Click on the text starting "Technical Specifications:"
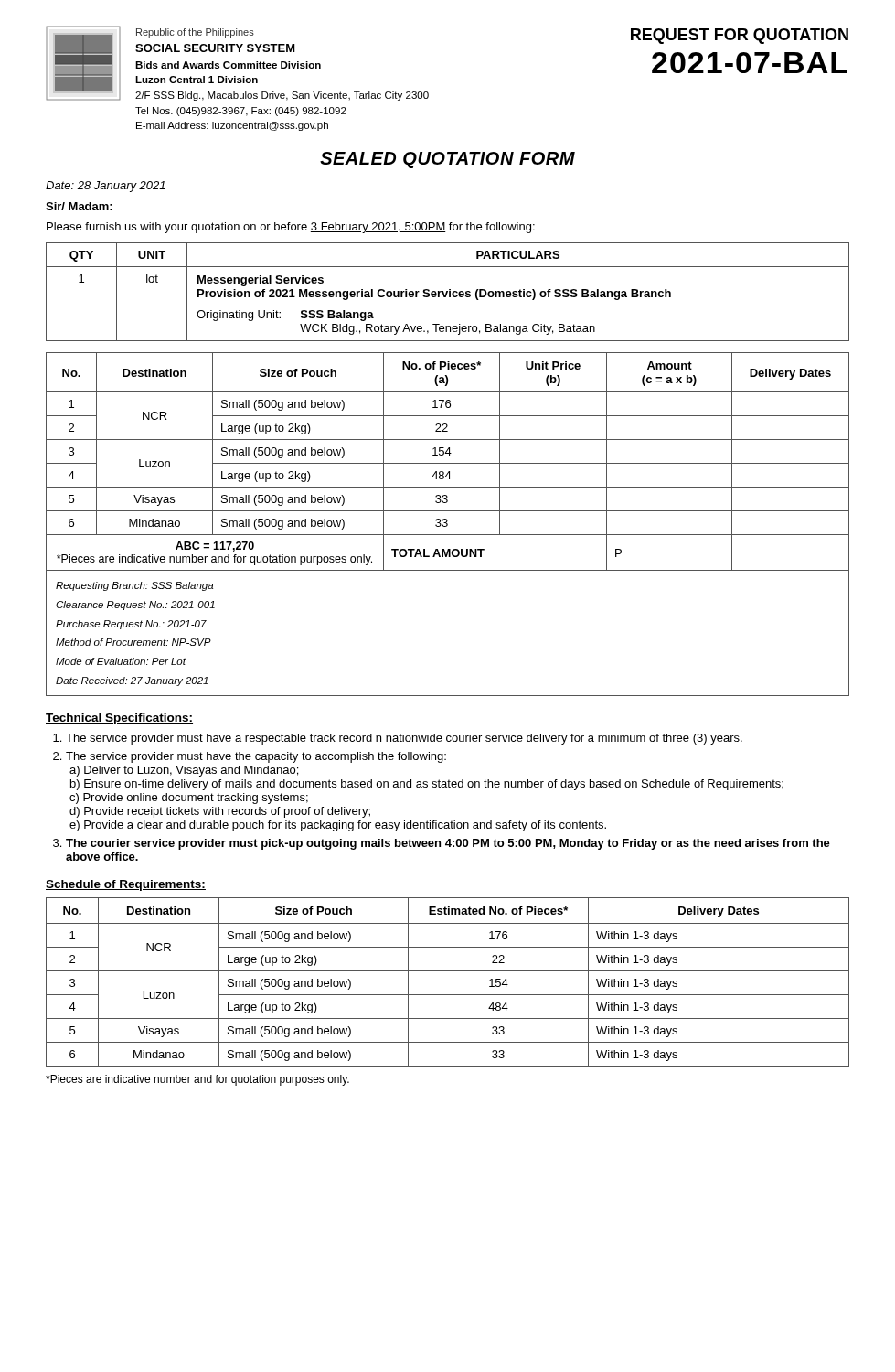The height and width of the screenshot is (1372, 895). 119,718
